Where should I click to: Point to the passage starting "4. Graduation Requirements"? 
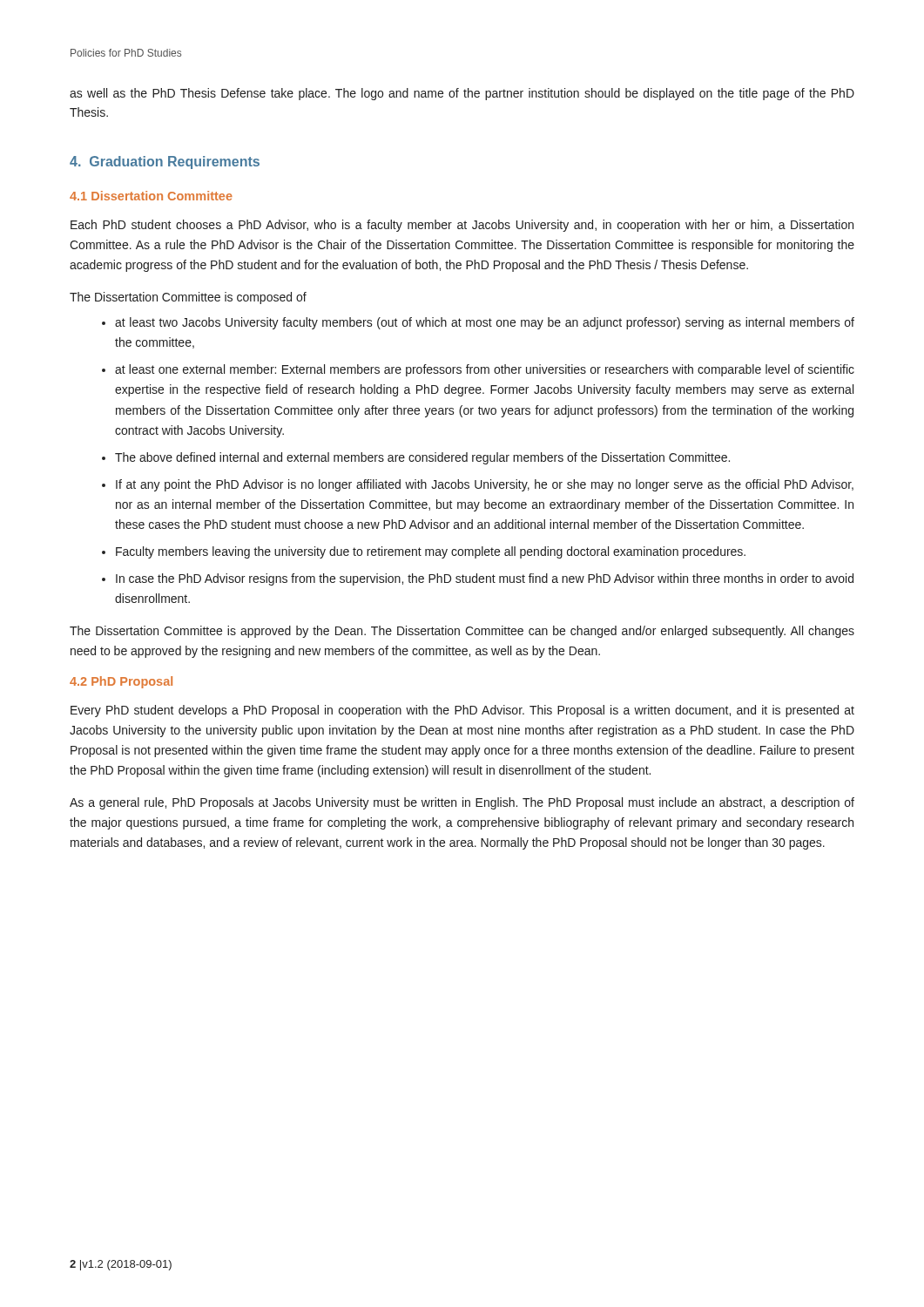(165, 161)
